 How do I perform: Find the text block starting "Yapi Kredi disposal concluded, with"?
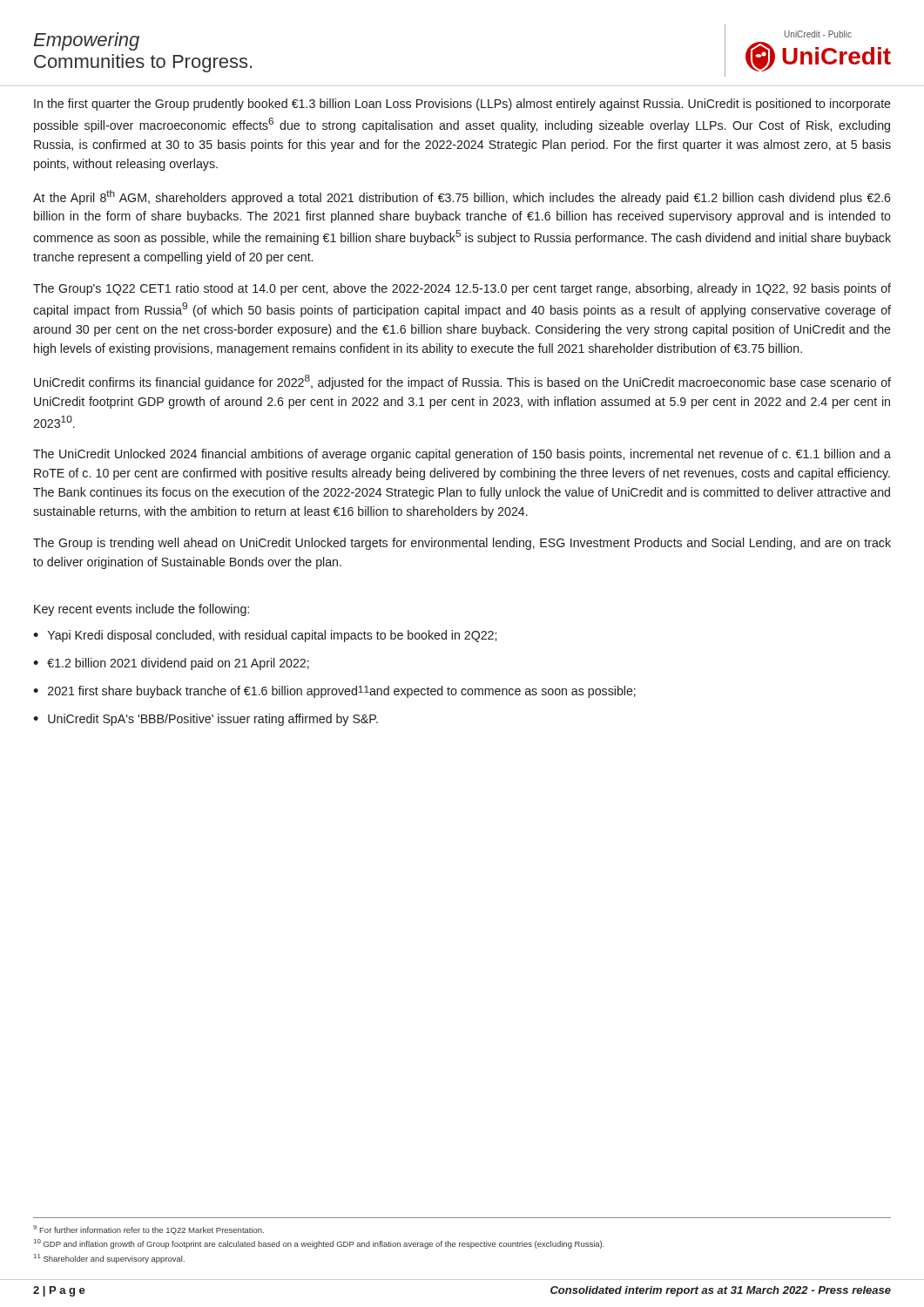[x=272, y=636]
